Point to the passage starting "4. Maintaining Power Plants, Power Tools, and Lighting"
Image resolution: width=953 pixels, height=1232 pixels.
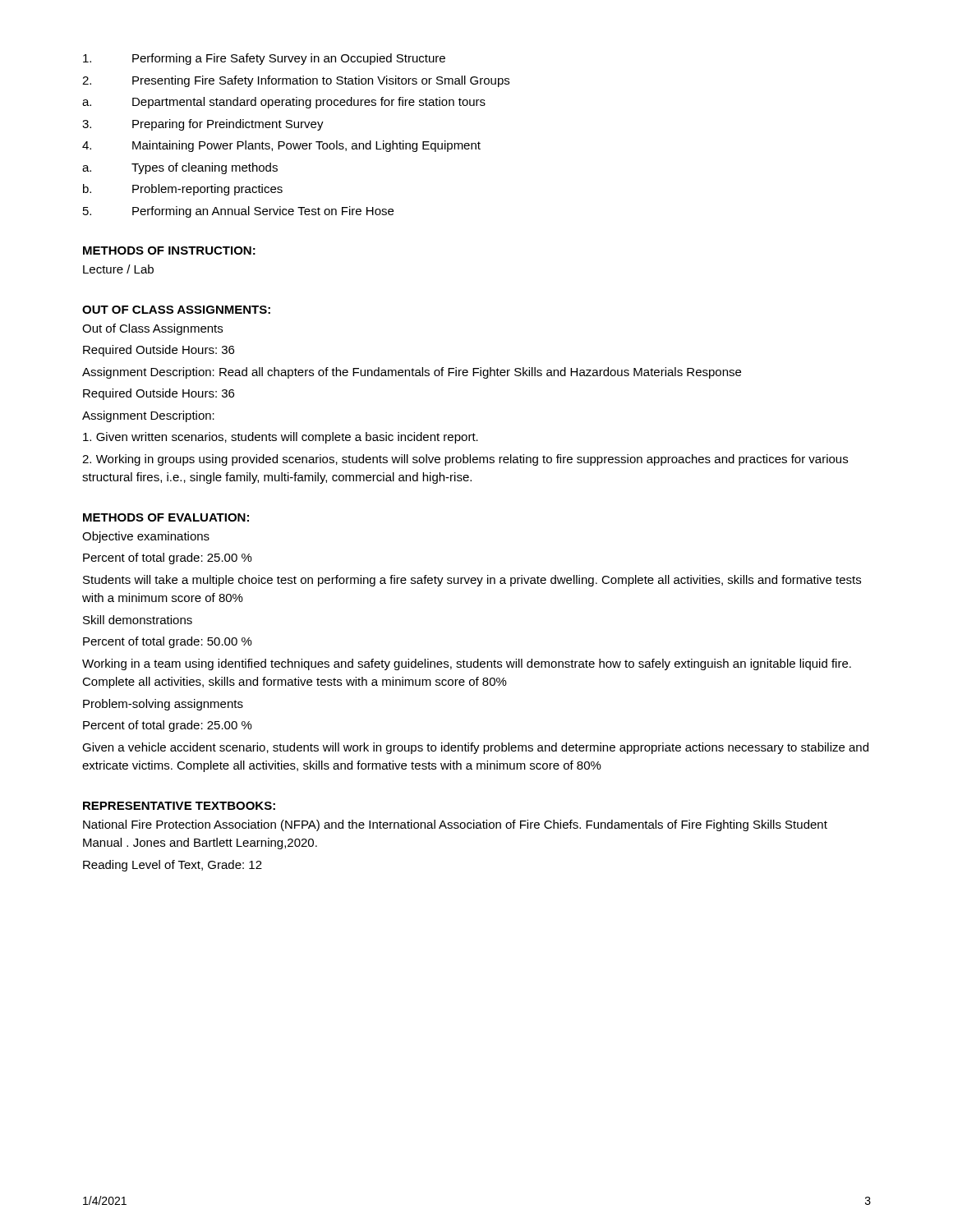pyautogui.click(x=476, y=146)
